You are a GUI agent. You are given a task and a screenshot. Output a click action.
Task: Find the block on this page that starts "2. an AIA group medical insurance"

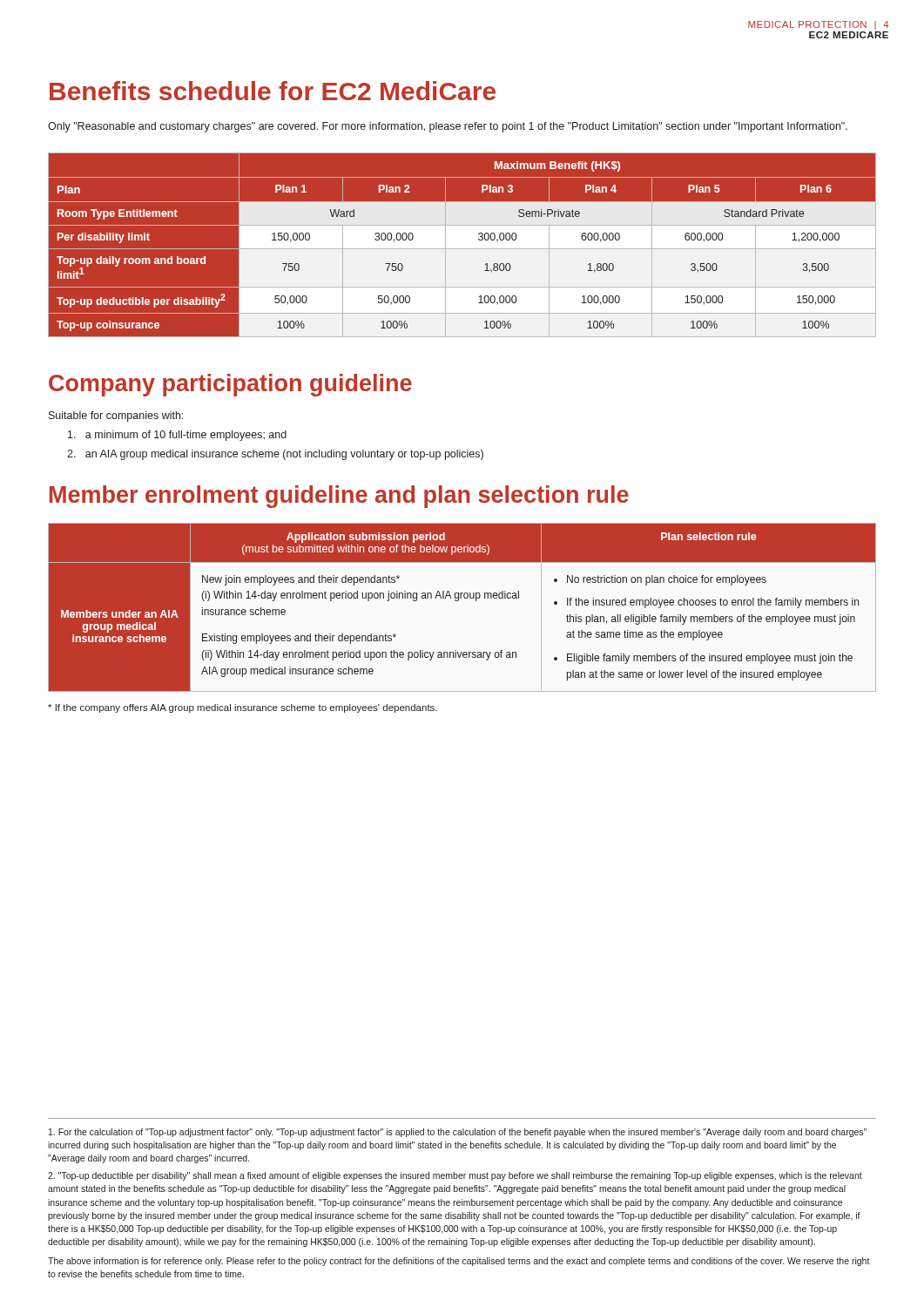point(276,454)
